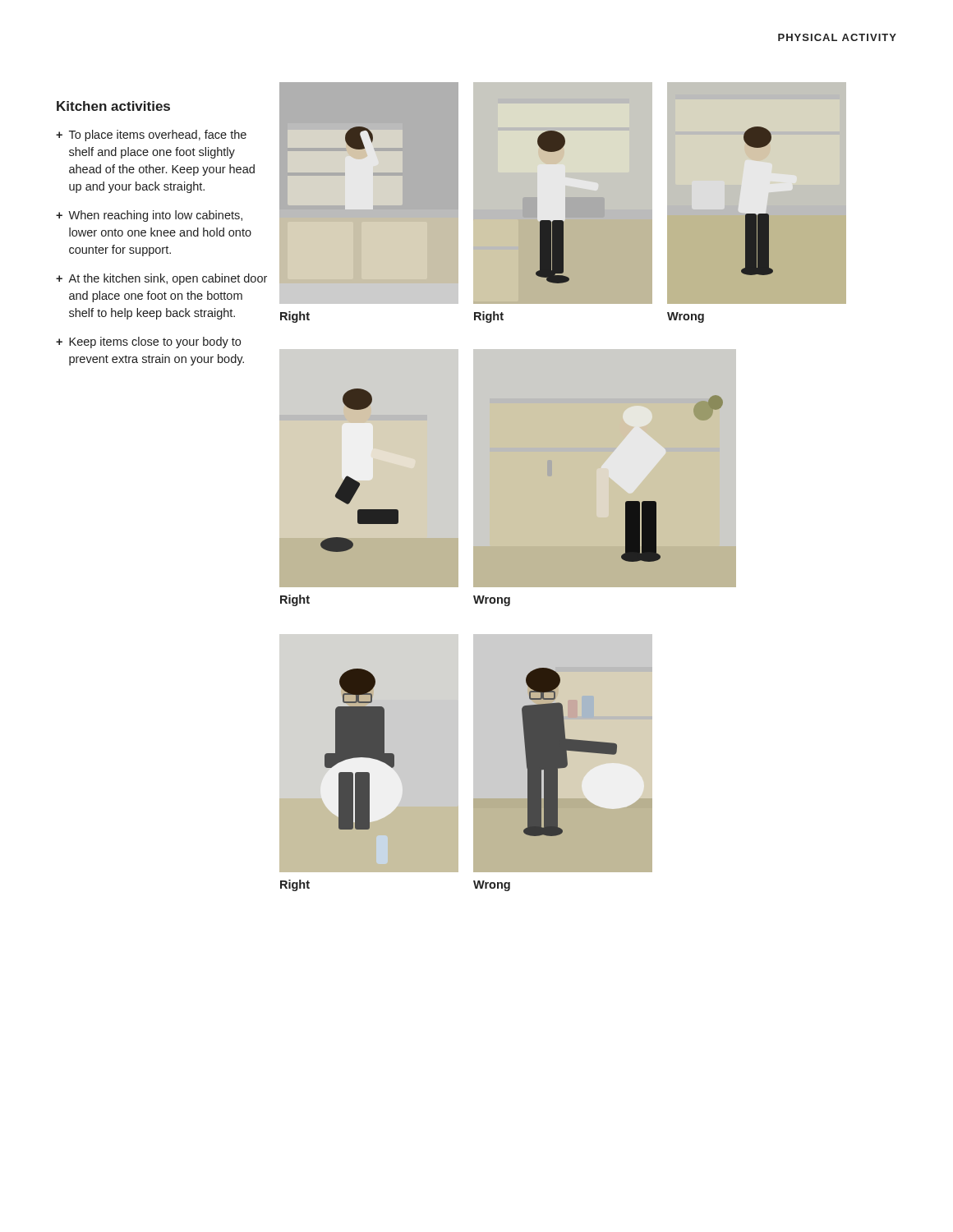The image size is (953, 1232).
Task: Find the block on this page that starts "+ To place"
Action: tap(163, 161)
